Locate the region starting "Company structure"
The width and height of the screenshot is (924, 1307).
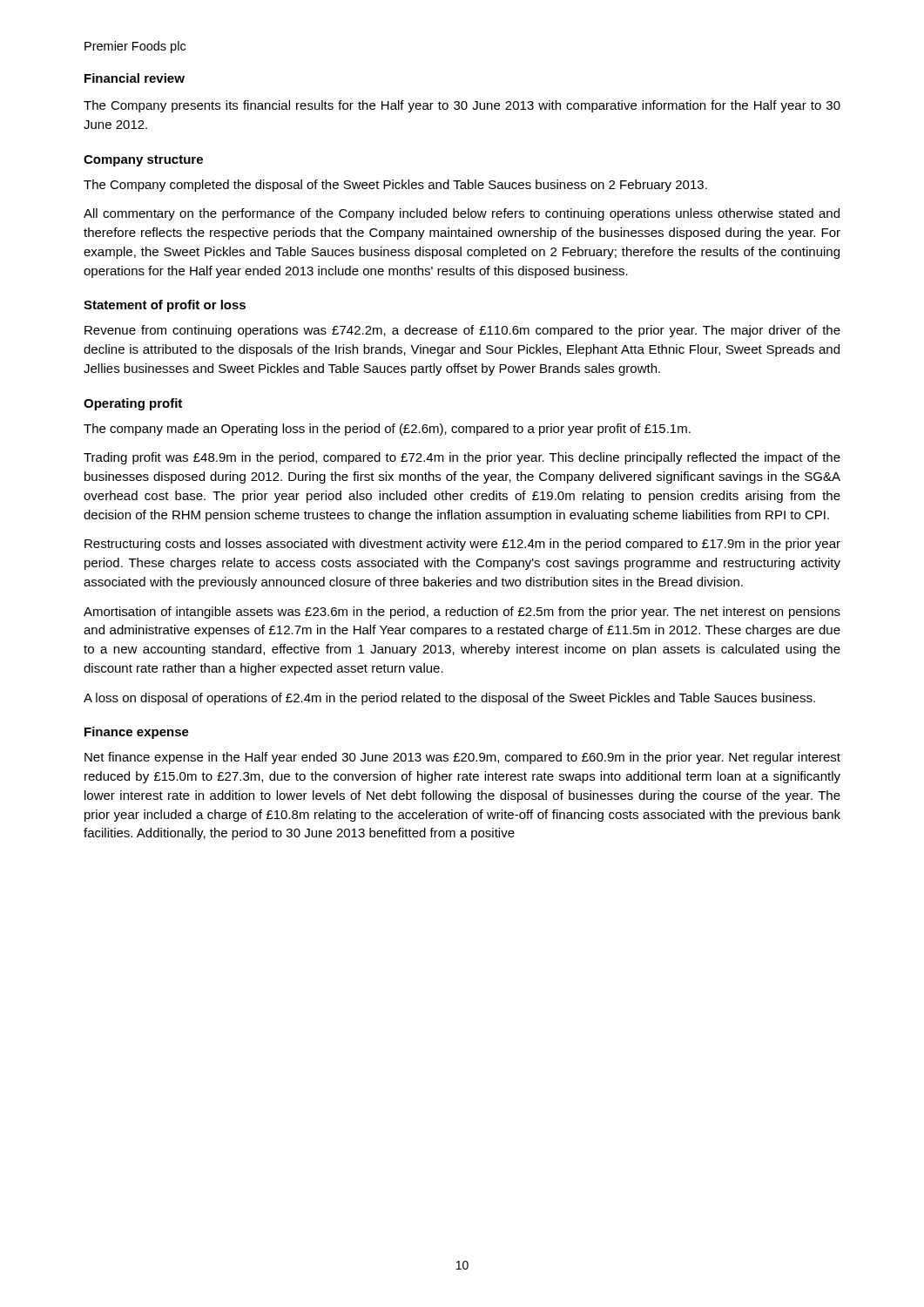[x=143, y=159]
